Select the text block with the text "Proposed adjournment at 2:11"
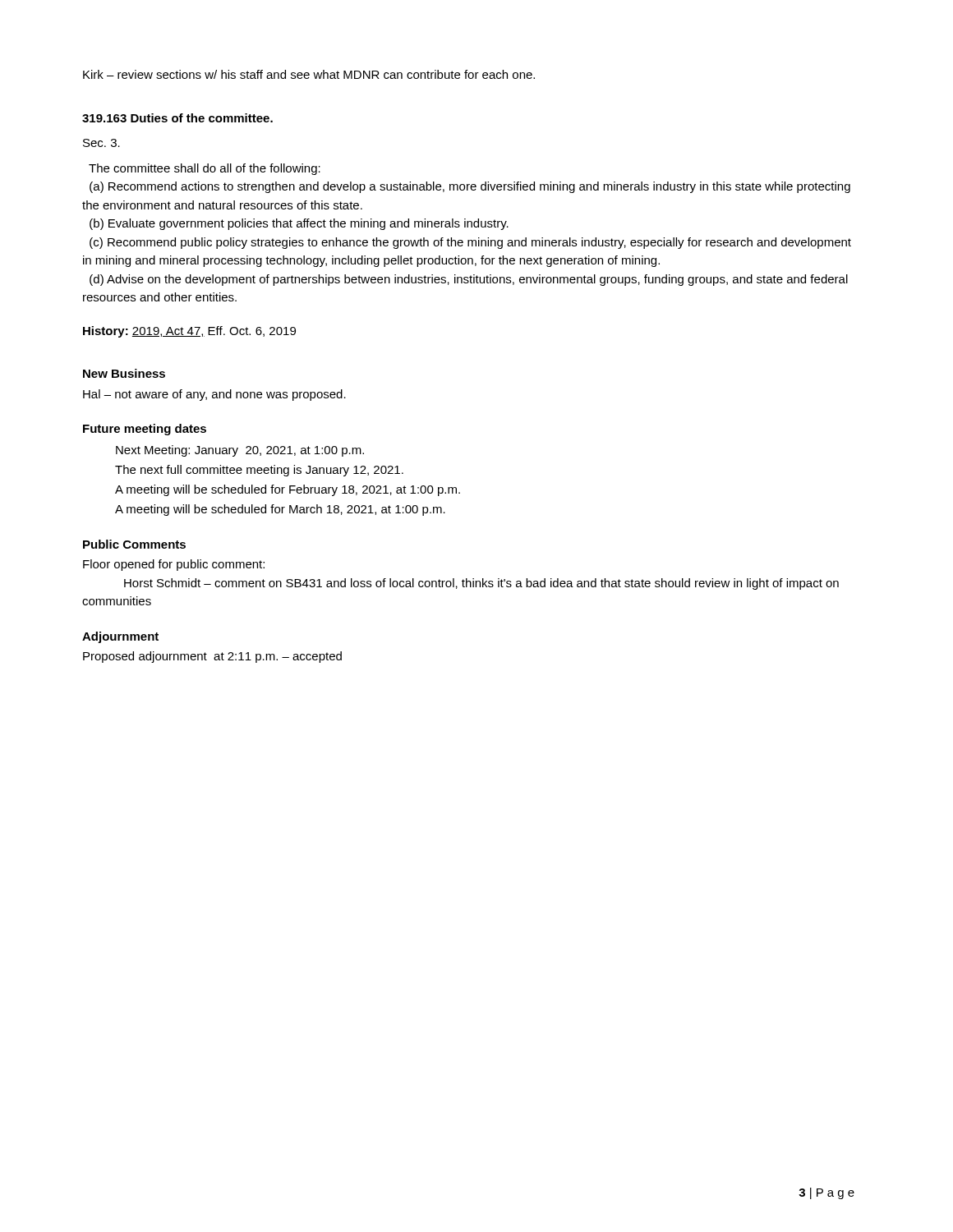953x1232 pixels. pos(212,656)
